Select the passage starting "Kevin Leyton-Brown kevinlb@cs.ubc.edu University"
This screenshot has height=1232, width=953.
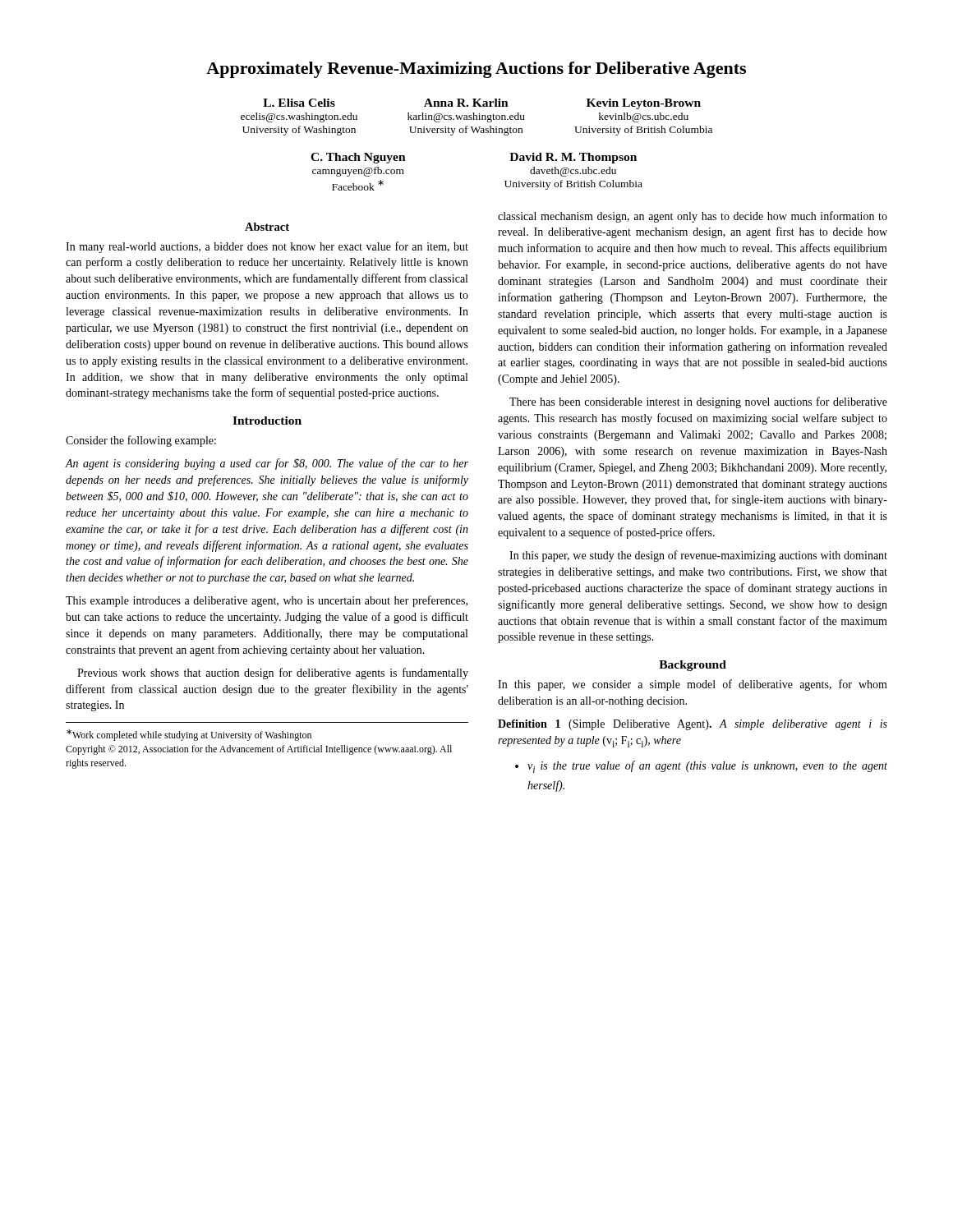click(644, 116)
